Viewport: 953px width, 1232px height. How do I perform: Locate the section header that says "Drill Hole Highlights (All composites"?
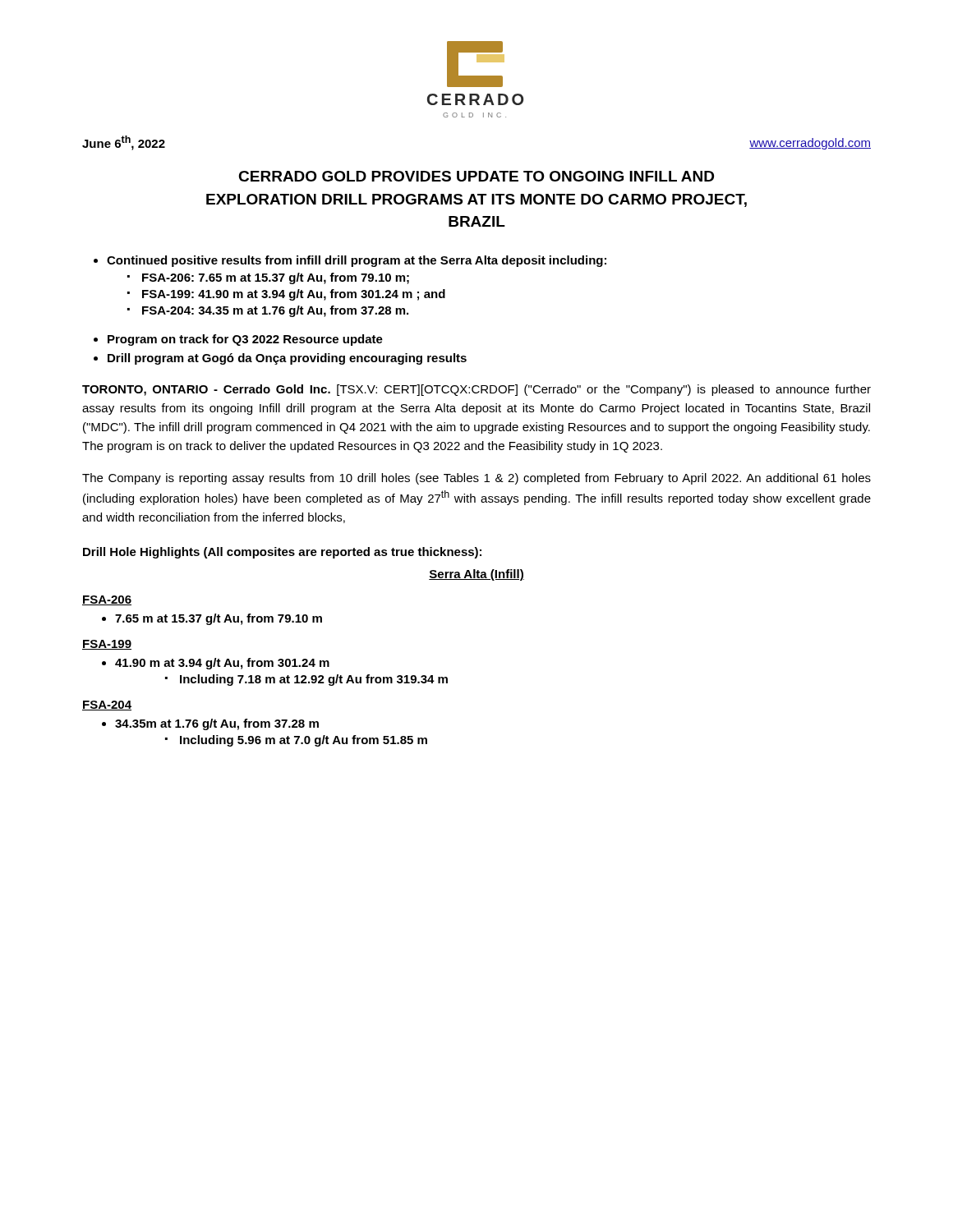[282, 552]
